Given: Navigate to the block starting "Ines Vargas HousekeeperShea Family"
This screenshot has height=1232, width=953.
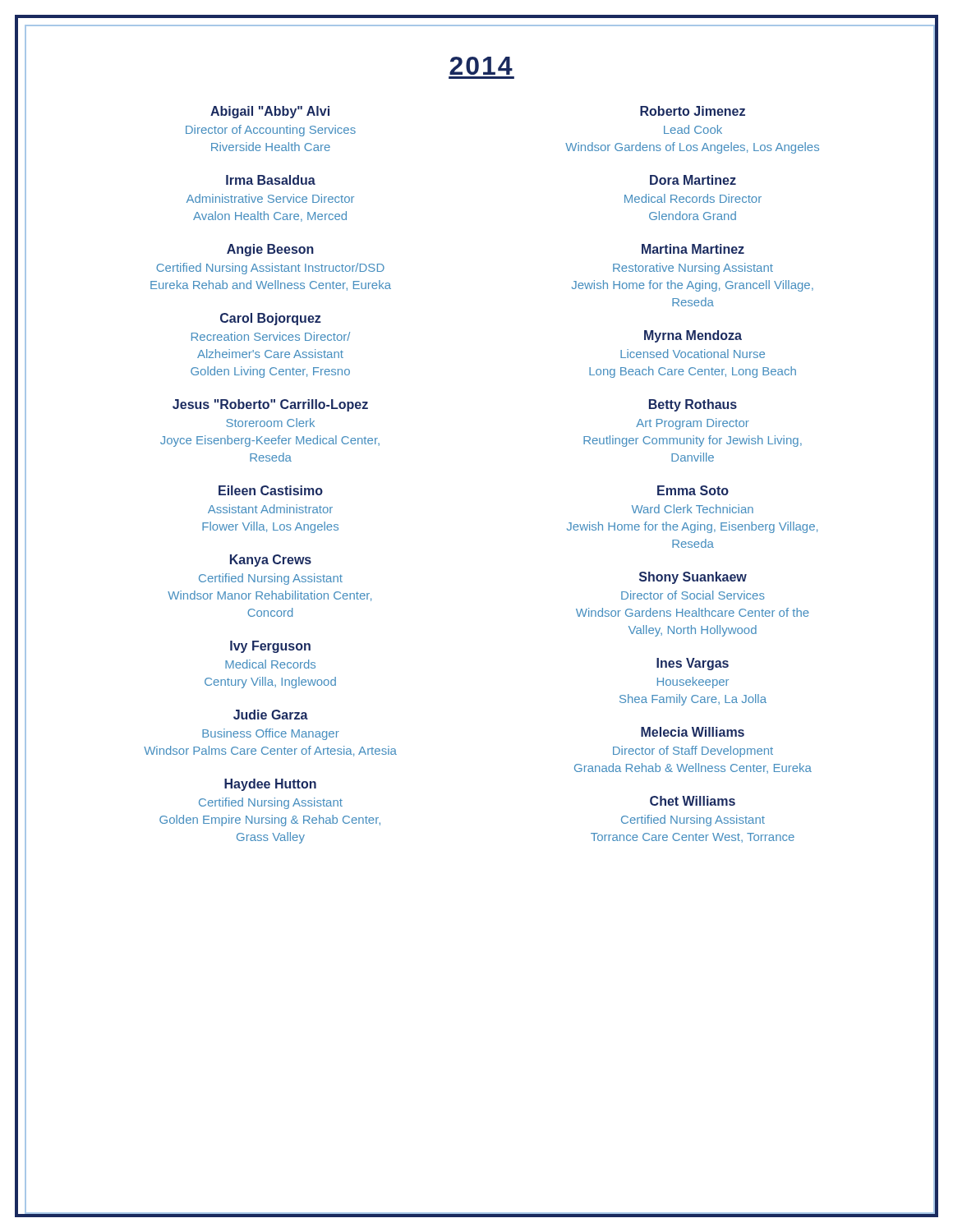Looking at the screenshot, I should pos(693,682).
